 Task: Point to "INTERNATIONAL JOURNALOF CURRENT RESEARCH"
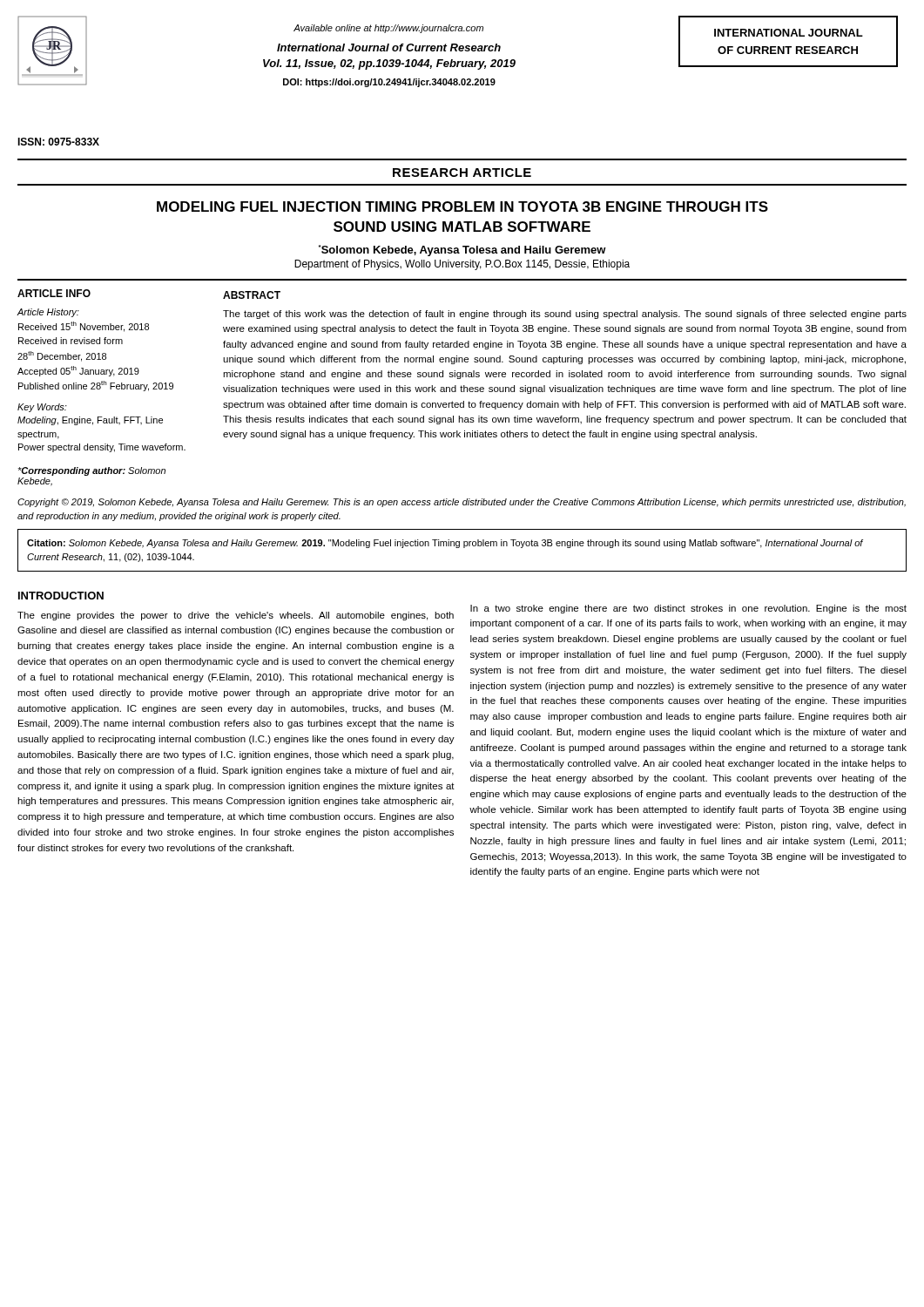(788, 41)
